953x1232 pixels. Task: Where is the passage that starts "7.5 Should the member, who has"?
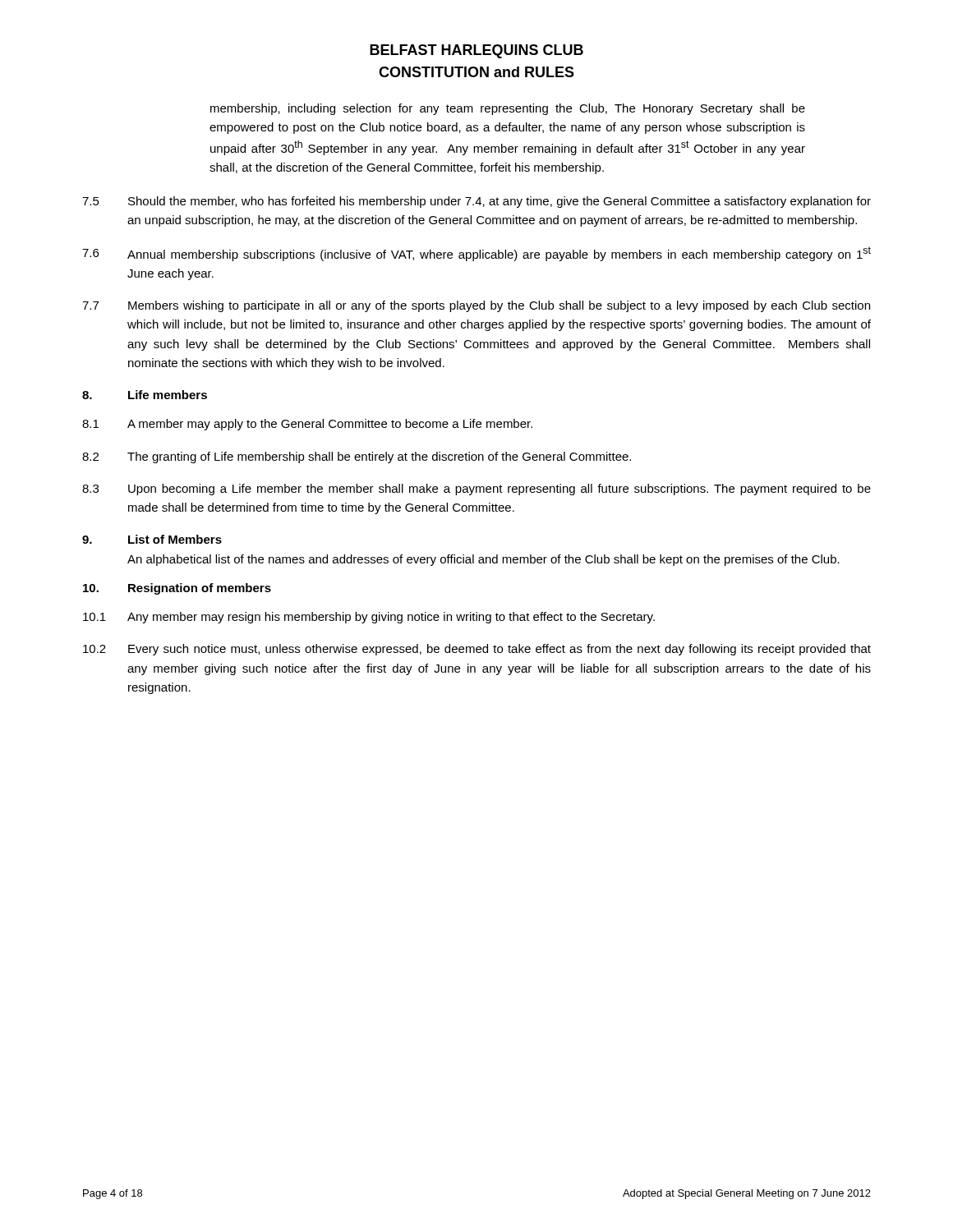click(x=476, y=210)
